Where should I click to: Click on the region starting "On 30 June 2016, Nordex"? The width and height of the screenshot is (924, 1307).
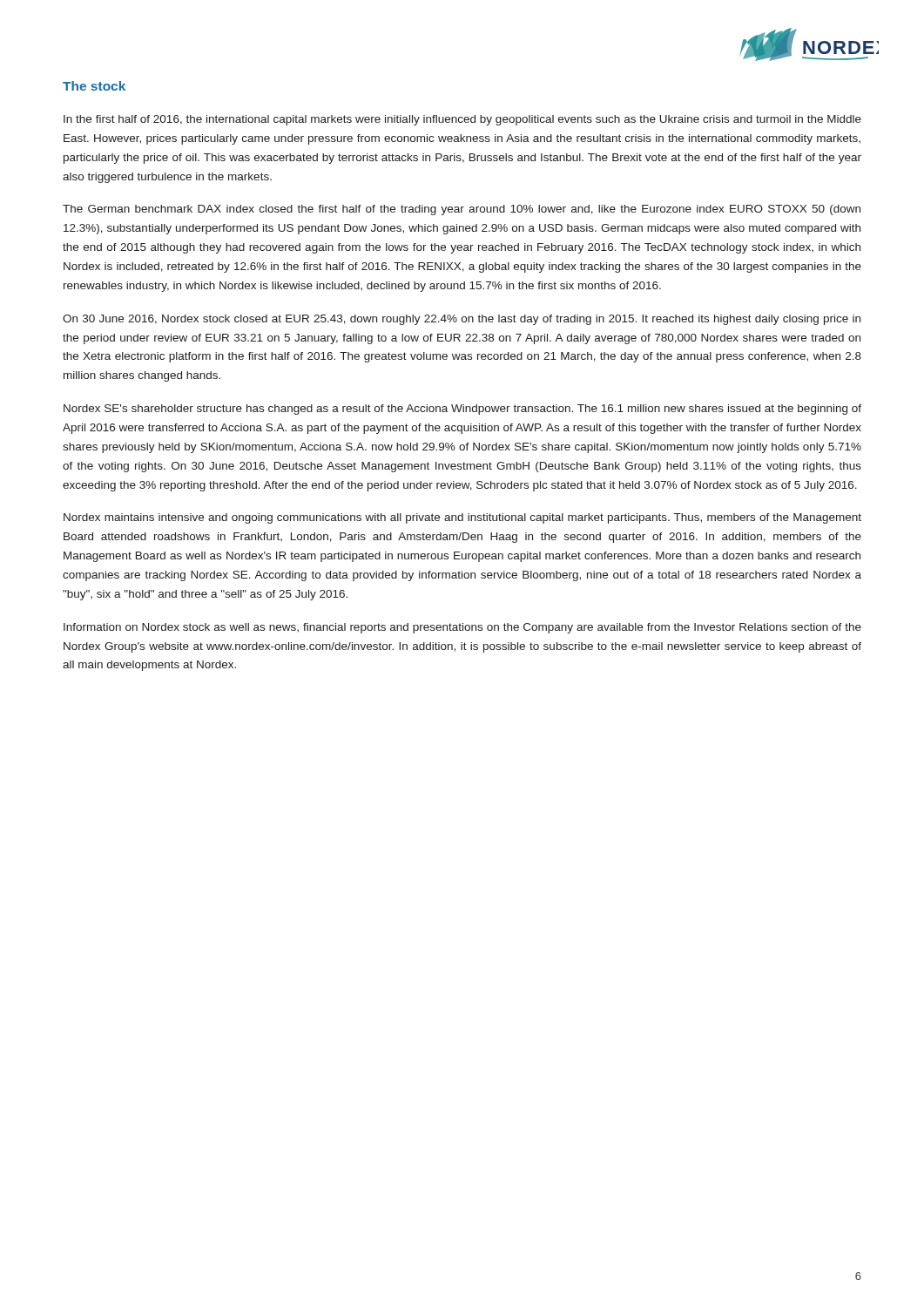click(x=462, y=347)
